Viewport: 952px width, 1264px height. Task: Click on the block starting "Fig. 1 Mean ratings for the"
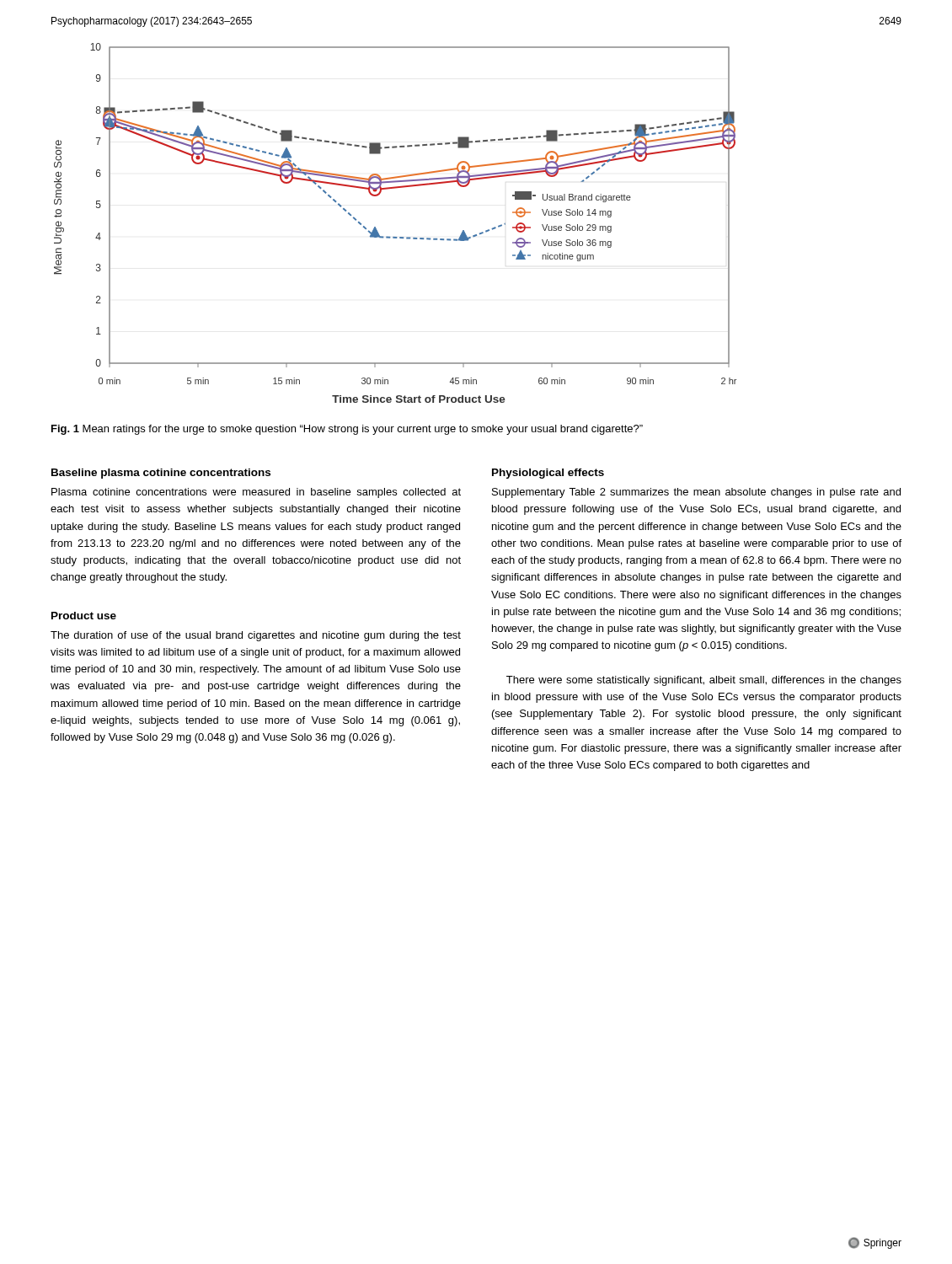(347, 428)
